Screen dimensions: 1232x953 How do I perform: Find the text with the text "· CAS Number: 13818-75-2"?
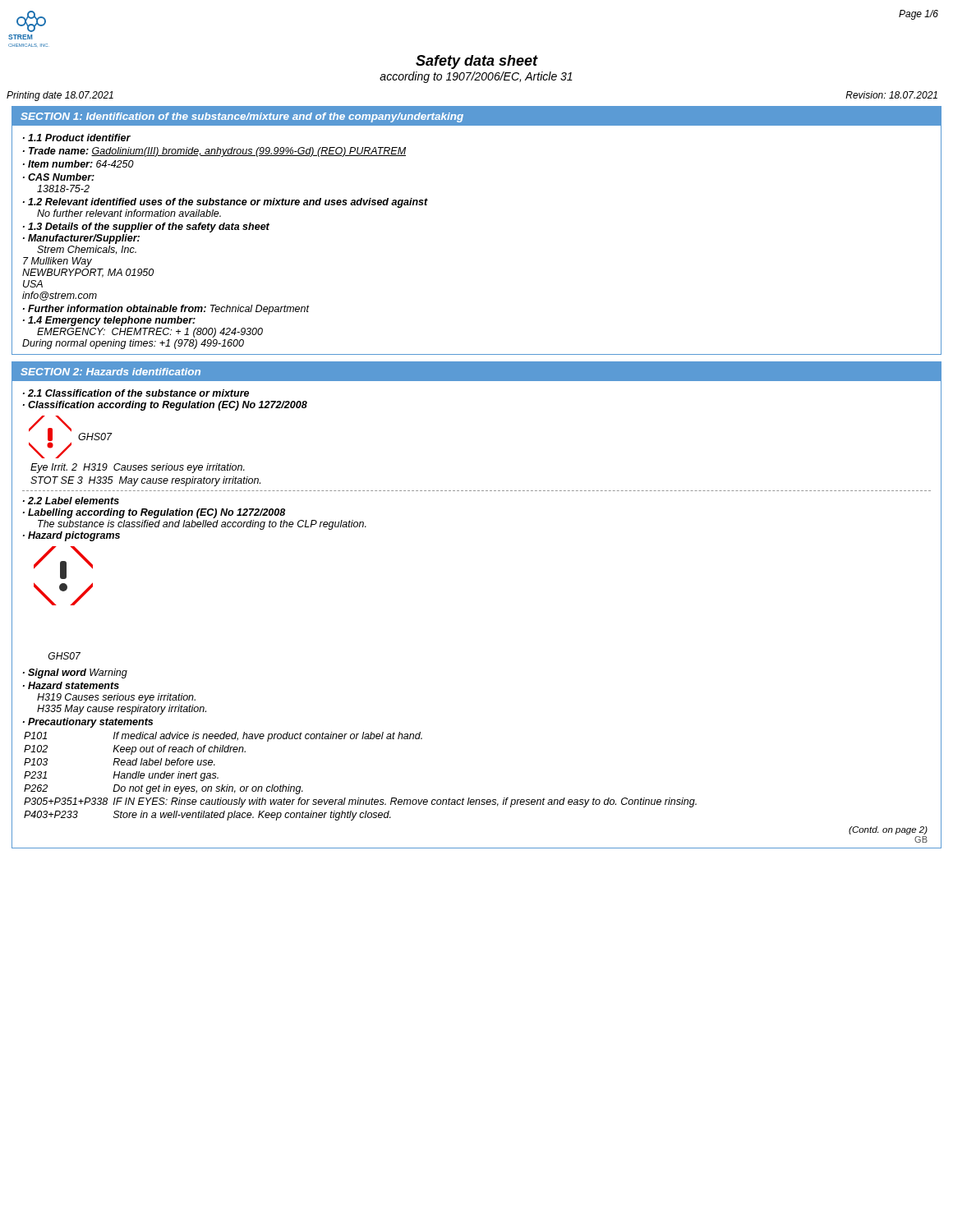(58, 183)
